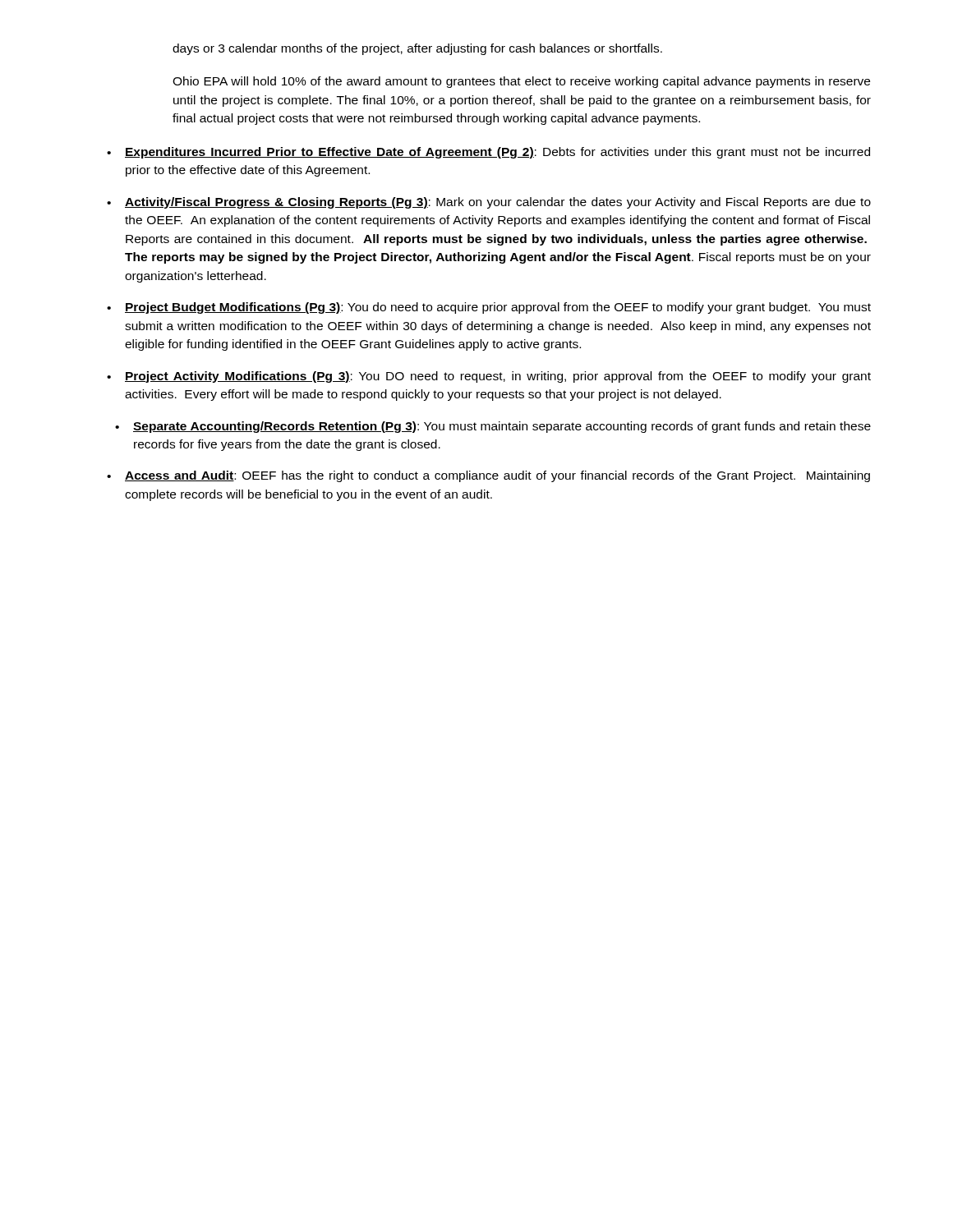Select the block starting "• Expenditures Incurred Prior to"
The height and width of the screenshot is (1232, 953).
[x=489, y=161]
